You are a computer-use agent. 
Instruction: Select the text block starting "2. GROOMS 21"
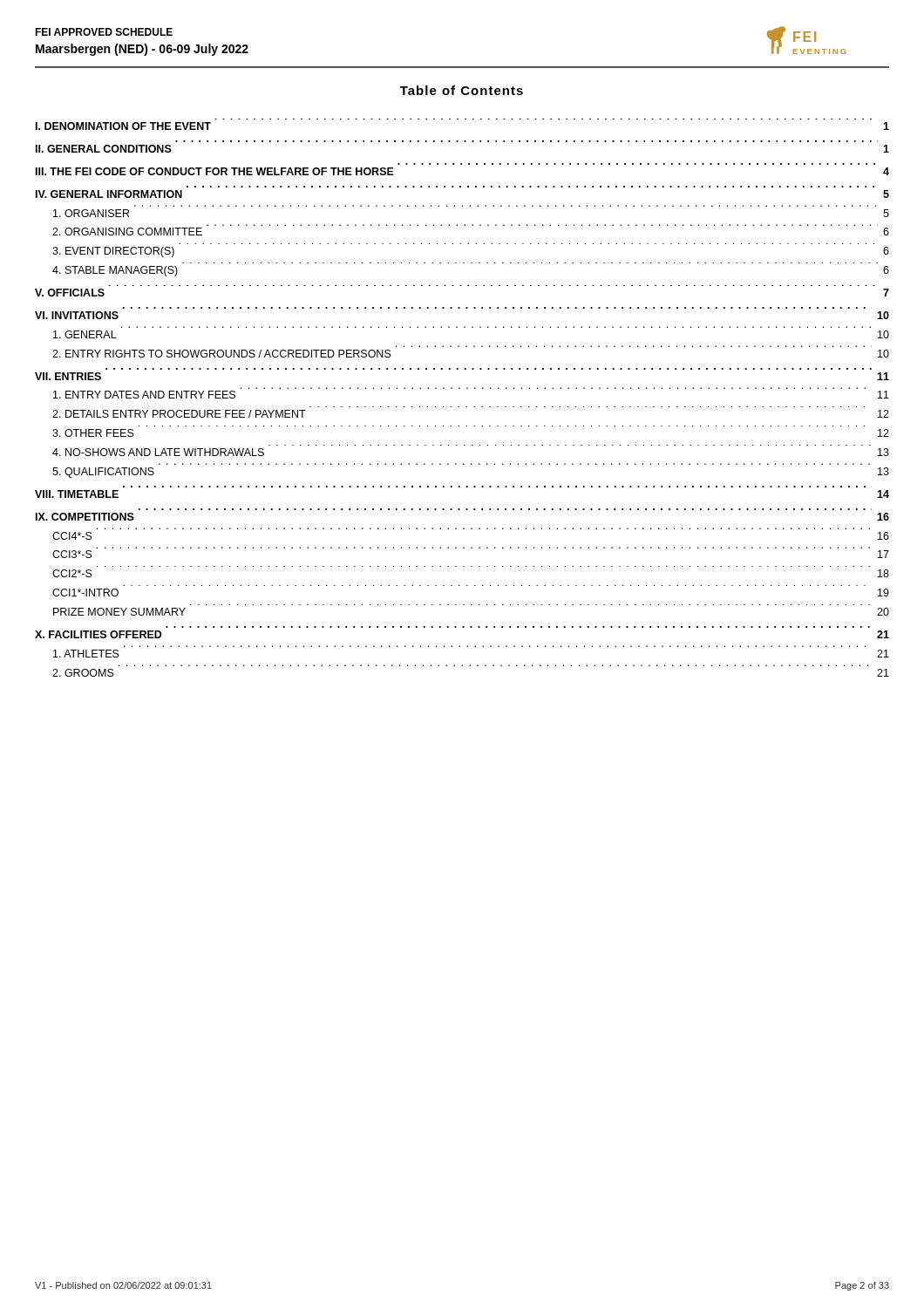471,674
